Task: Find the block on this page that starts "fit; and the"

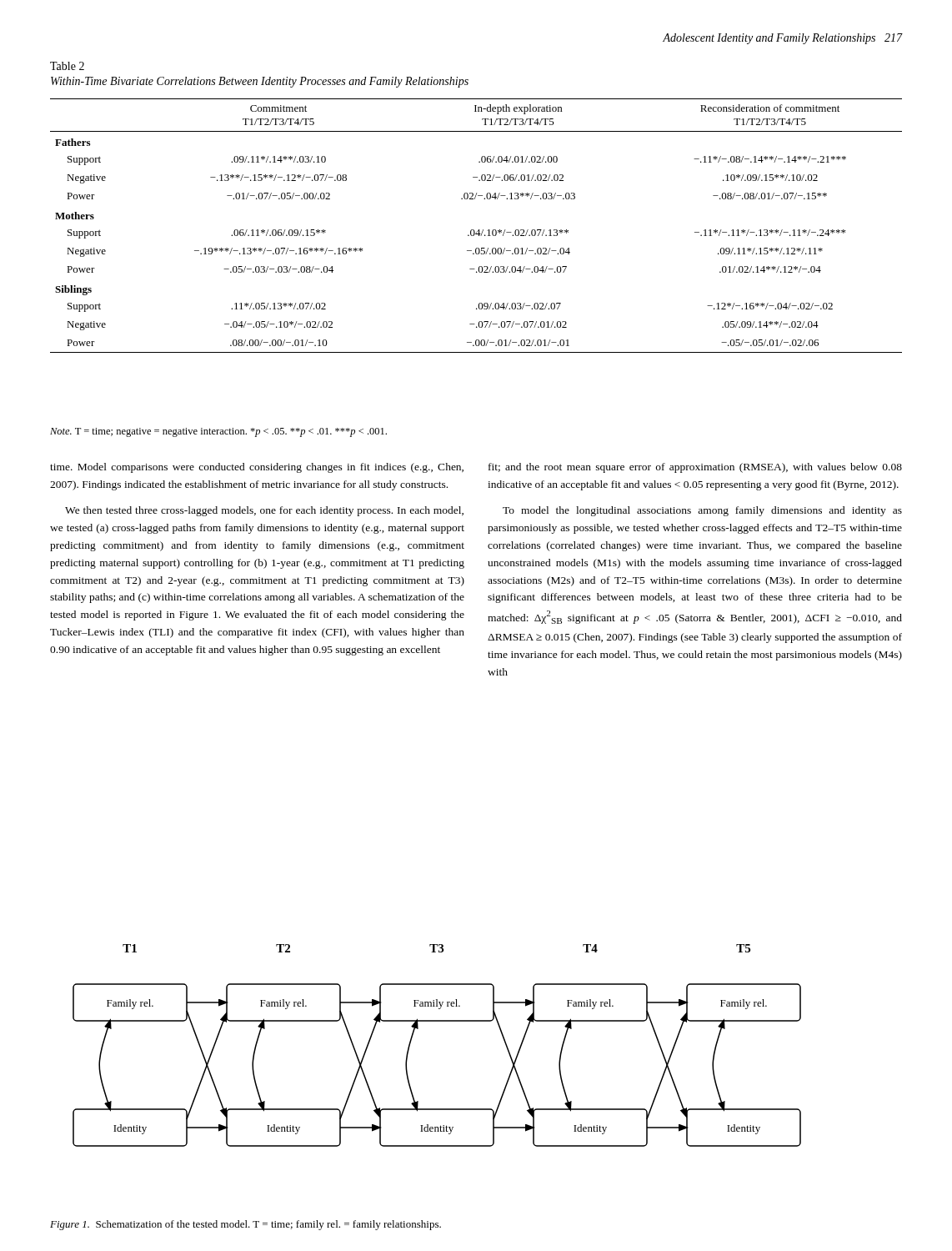Action: coord(695,570)
